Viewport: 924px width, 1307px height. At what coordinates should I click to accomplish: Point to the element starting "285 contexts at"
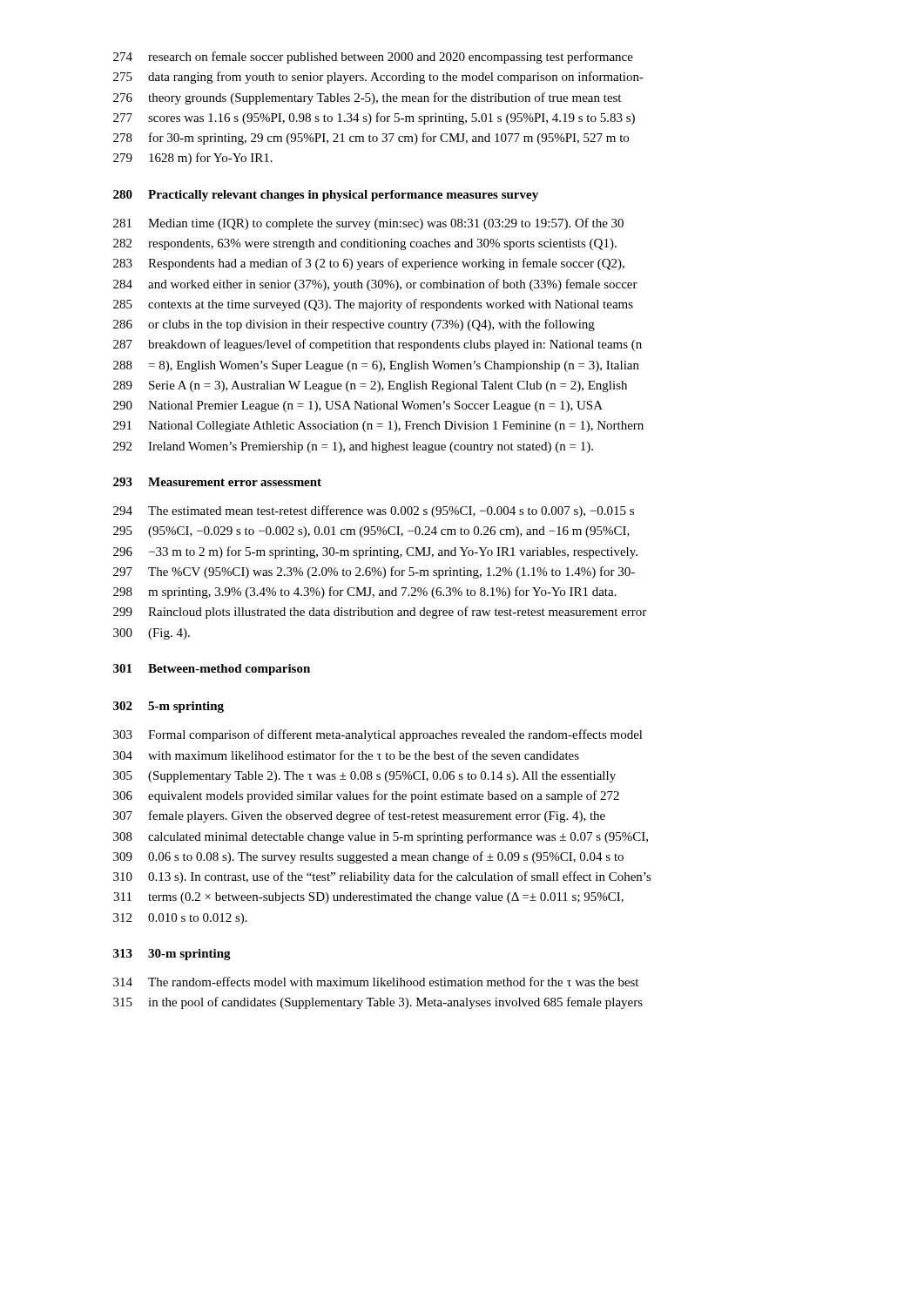tap(474, 304)
